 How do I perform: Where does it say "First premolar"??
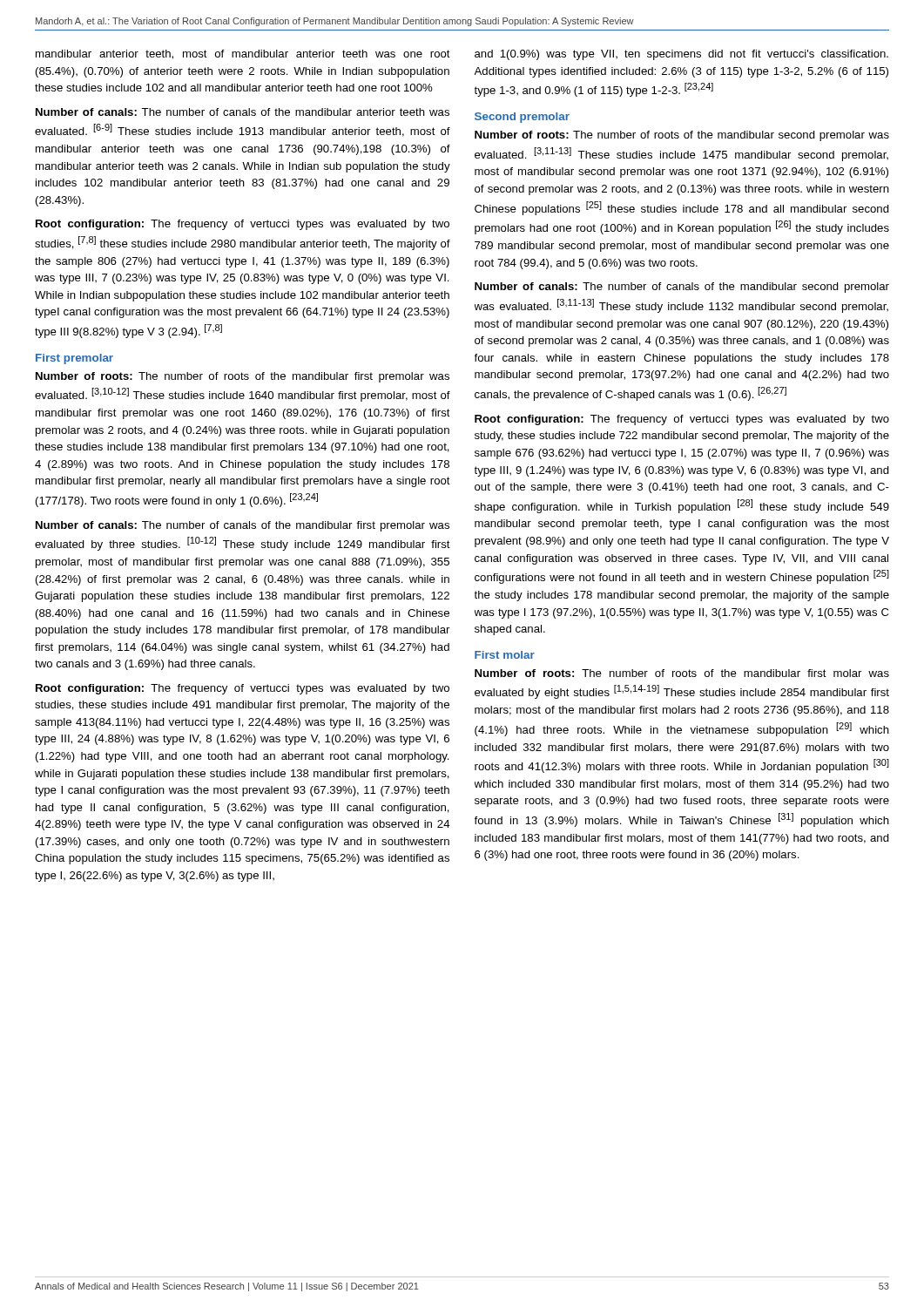74,357
